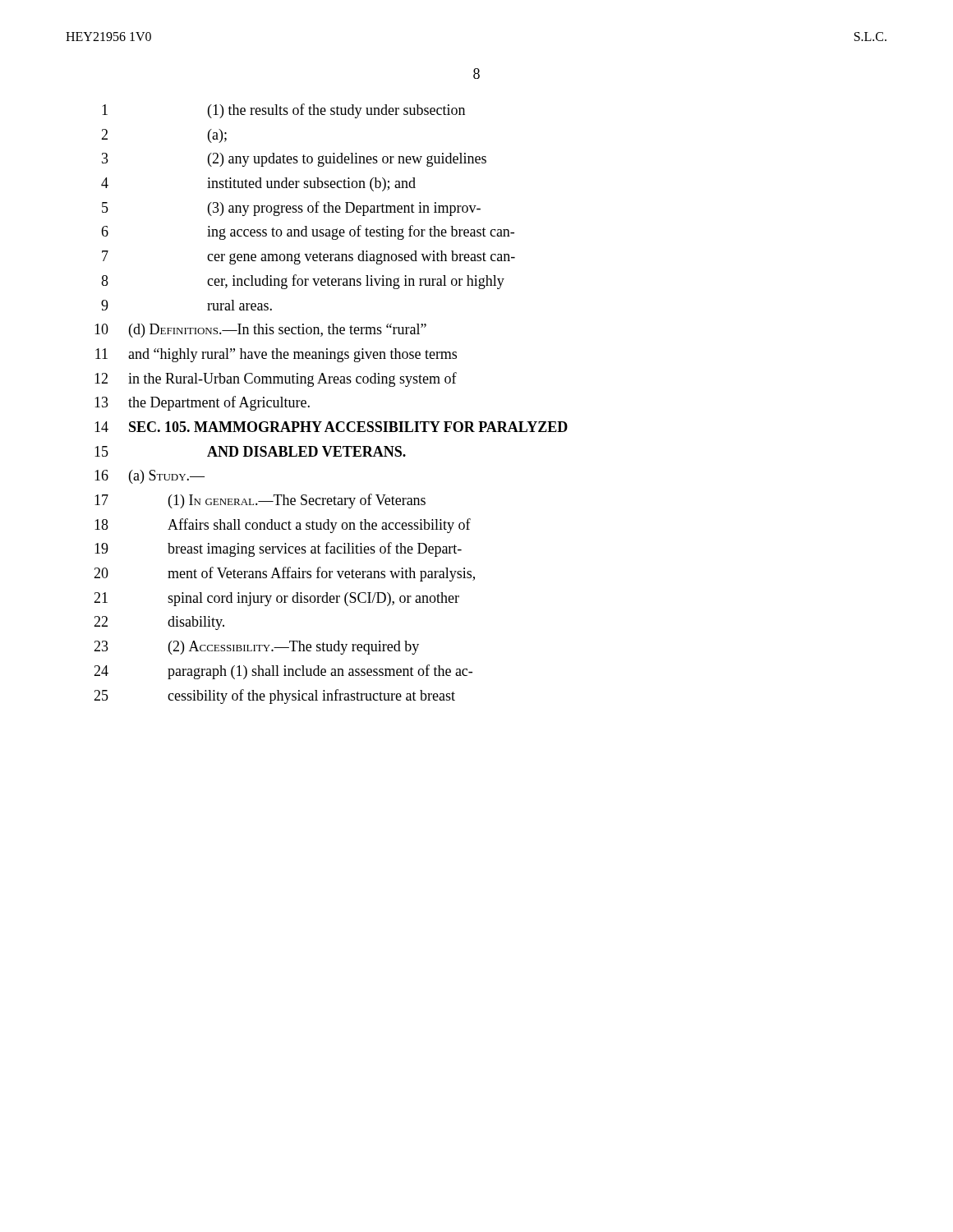Click on the element starting "3 (2) any updates to"
The image size is (953, 1232).
click(476, 160)
